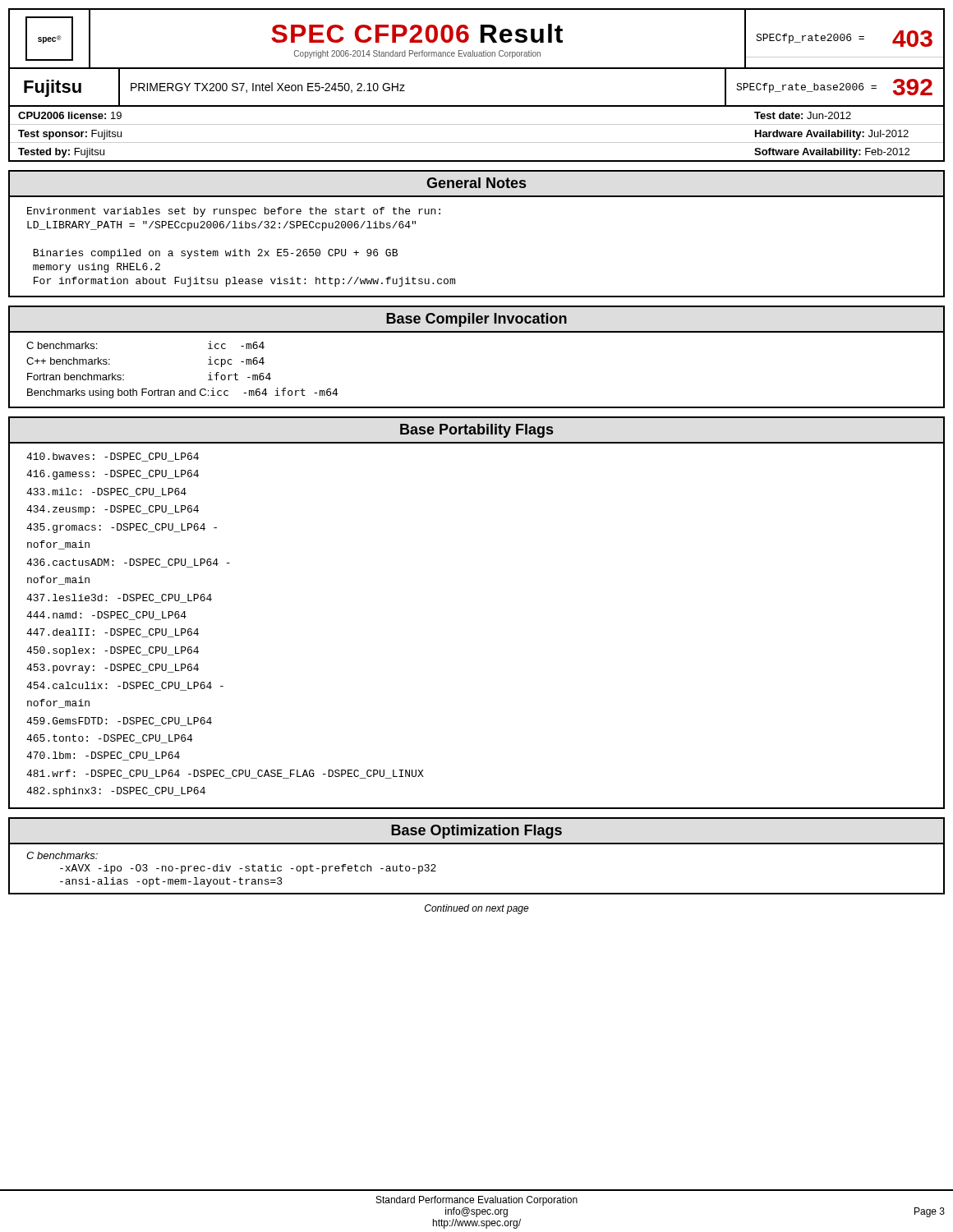The image size is (953, 1232).
Task: Locate the text "Base Compiler Invocation"
Action: 476,319
